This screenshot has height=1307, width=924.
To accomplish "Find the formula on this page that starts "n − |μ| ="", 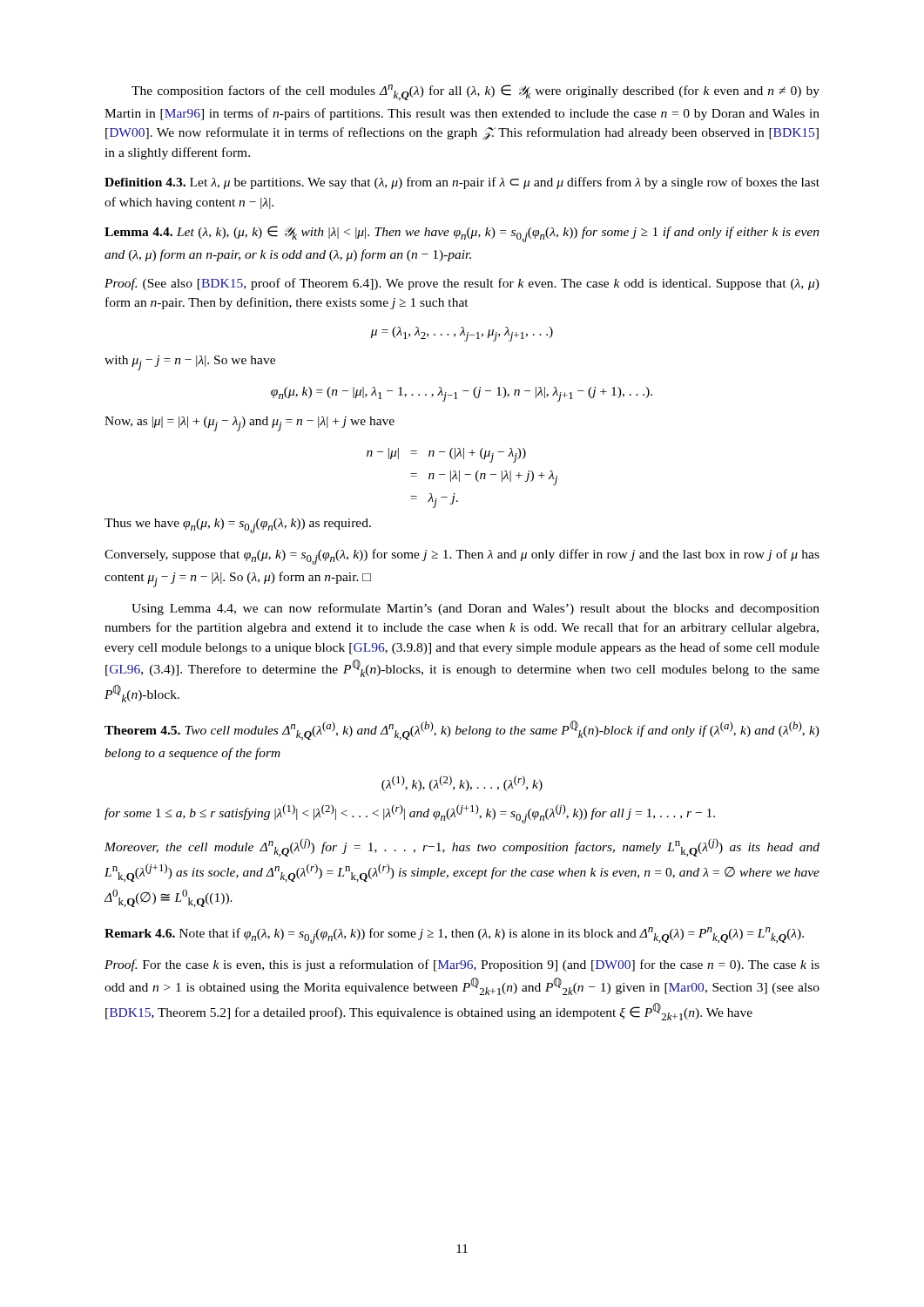I will (462, 476).
